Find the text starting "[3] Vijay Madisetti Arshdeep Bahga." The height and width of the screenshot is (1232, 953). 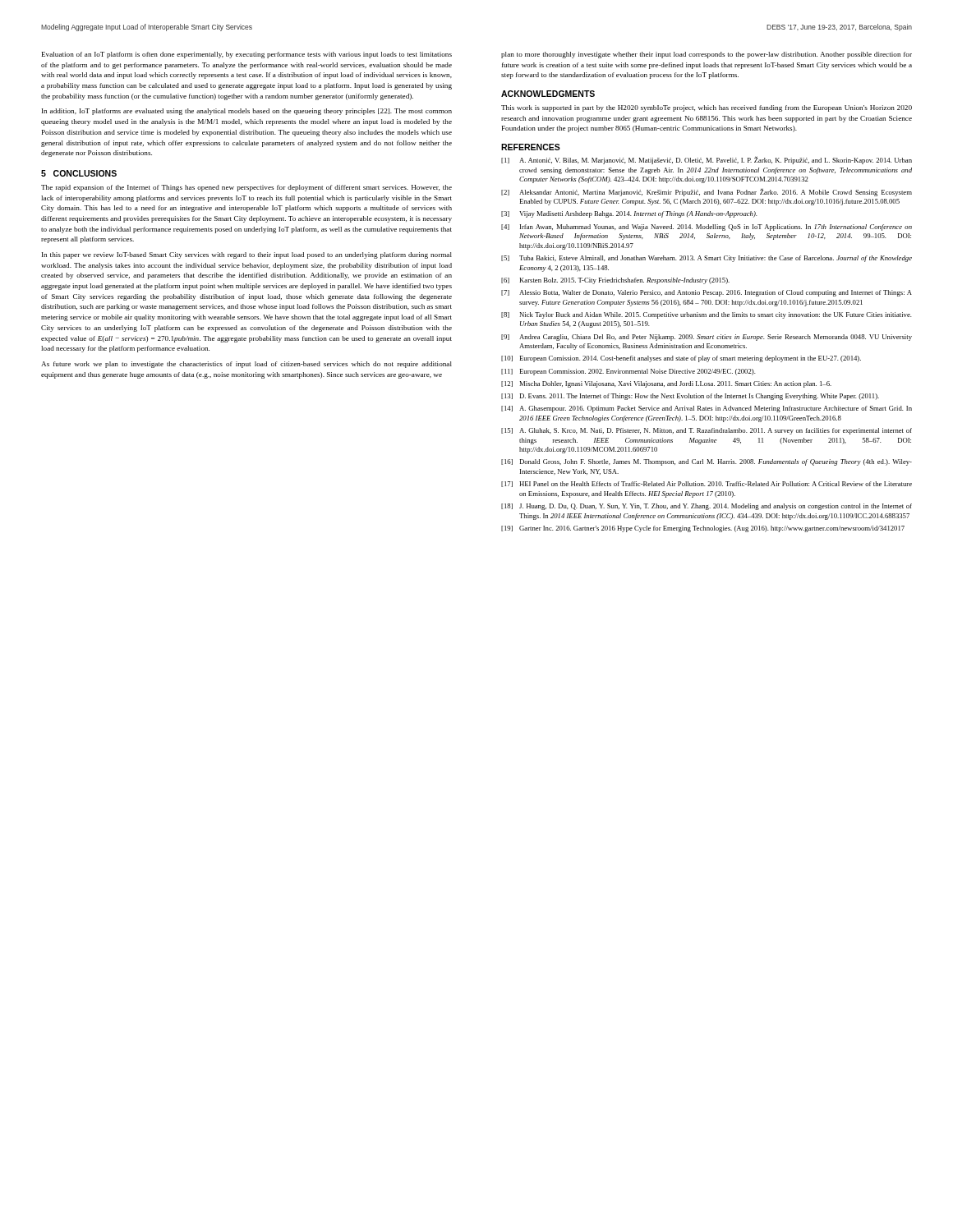tap(707, 215)
